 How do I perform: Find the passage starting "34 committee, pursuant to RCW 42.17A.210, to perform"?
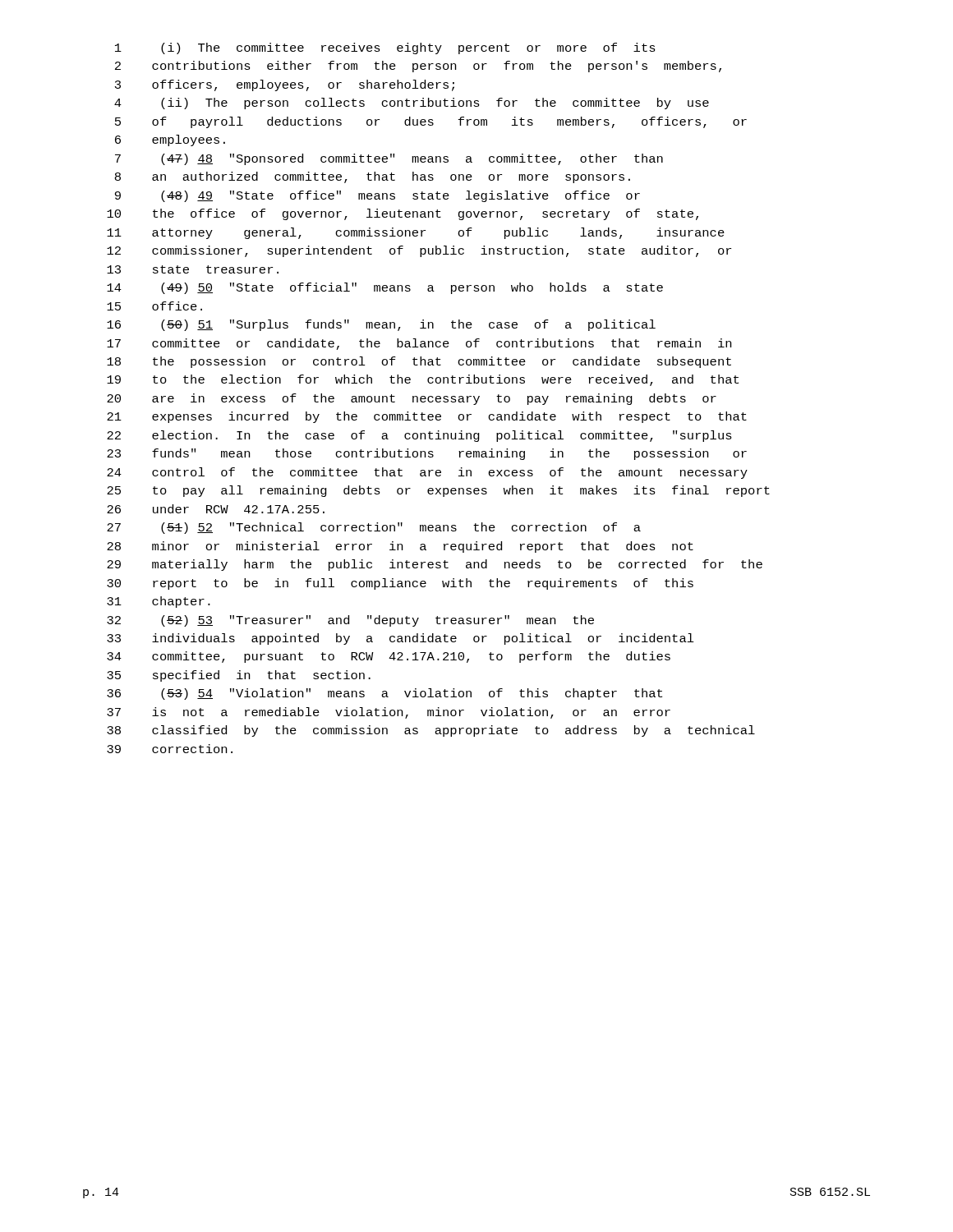(x=476, y=658)
